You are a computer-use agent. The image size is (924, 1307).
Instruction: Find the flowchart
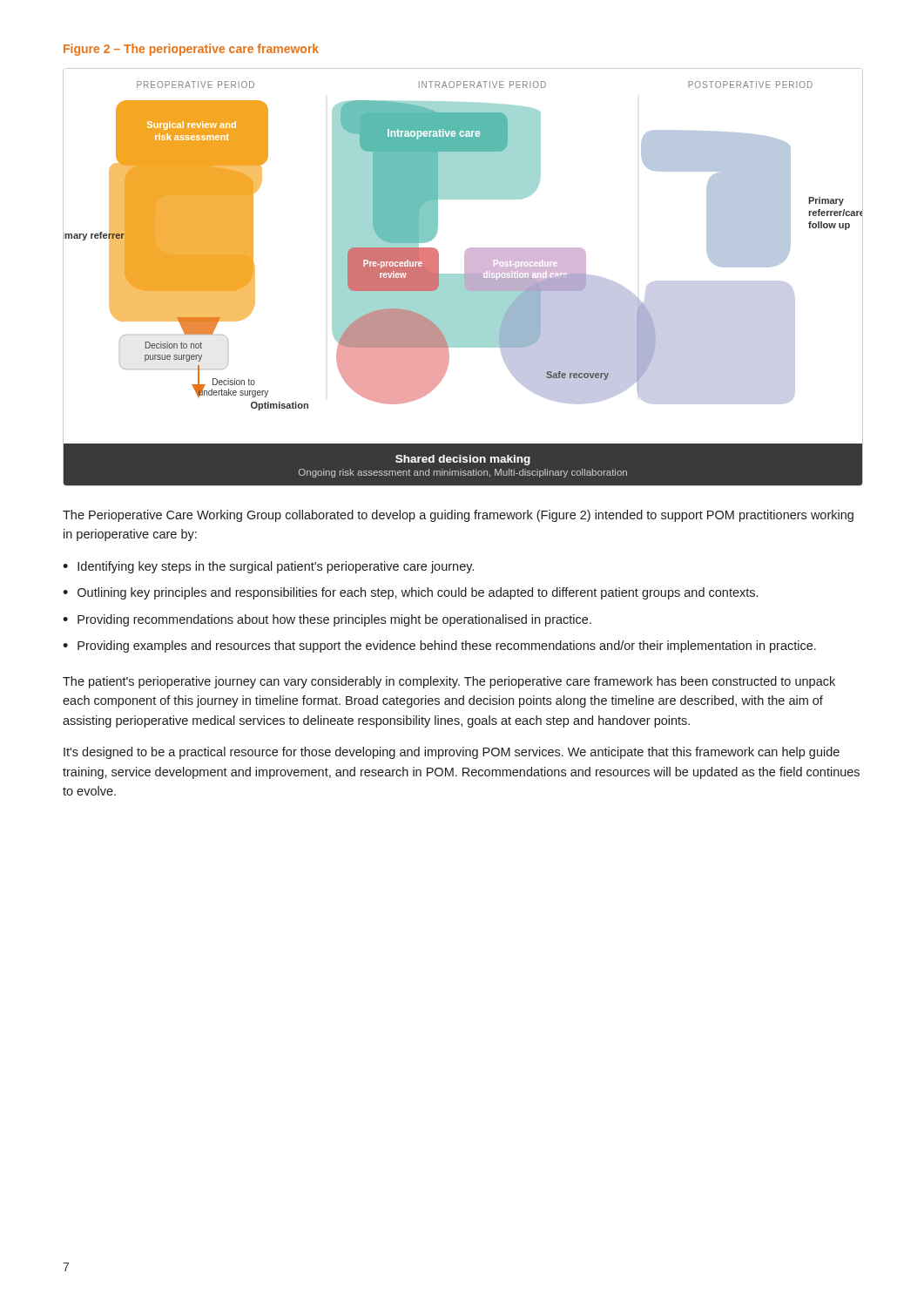pos(463,277)
